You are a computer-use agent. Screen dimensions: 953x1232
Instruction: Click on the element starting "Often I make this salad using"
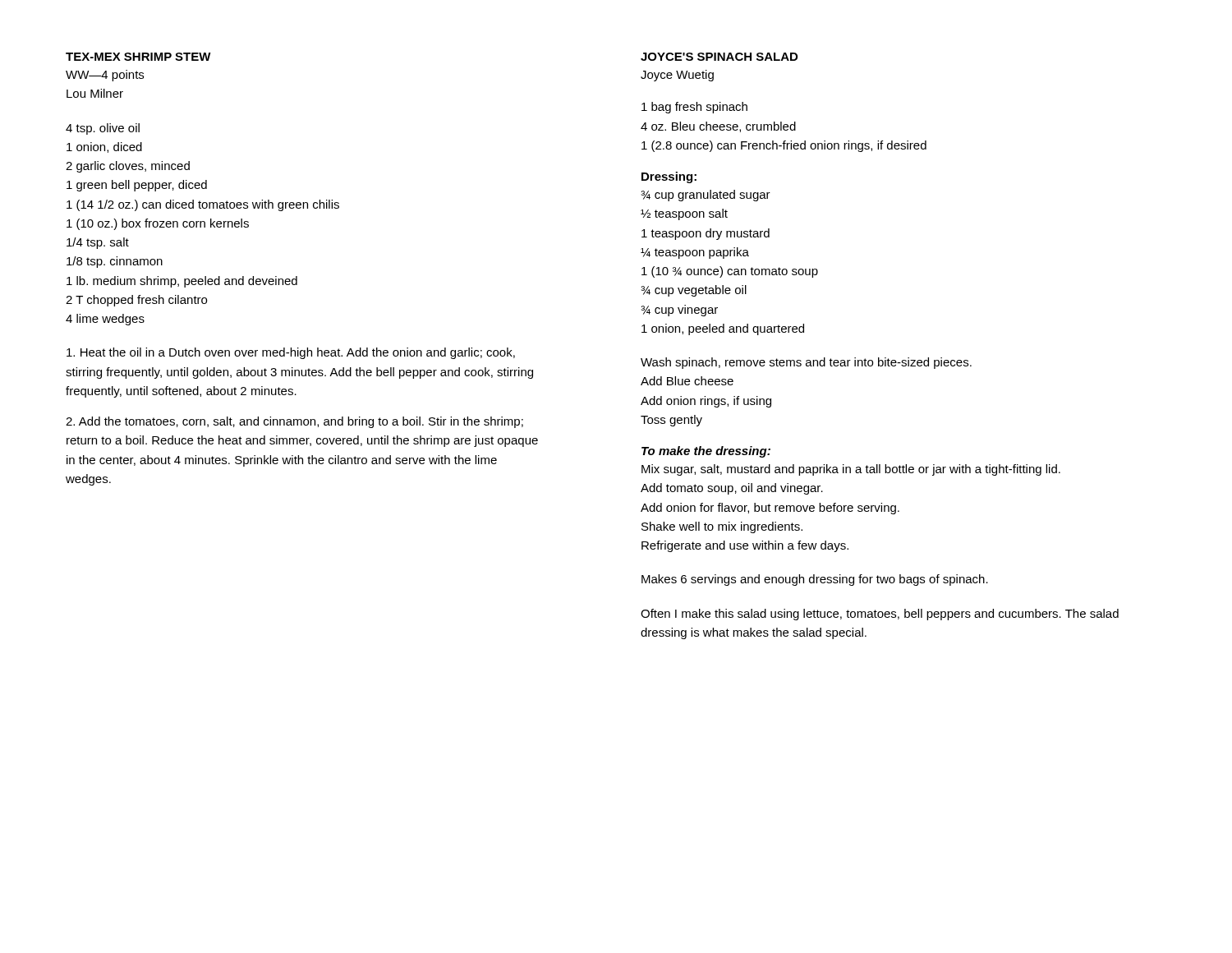(880, 622)
